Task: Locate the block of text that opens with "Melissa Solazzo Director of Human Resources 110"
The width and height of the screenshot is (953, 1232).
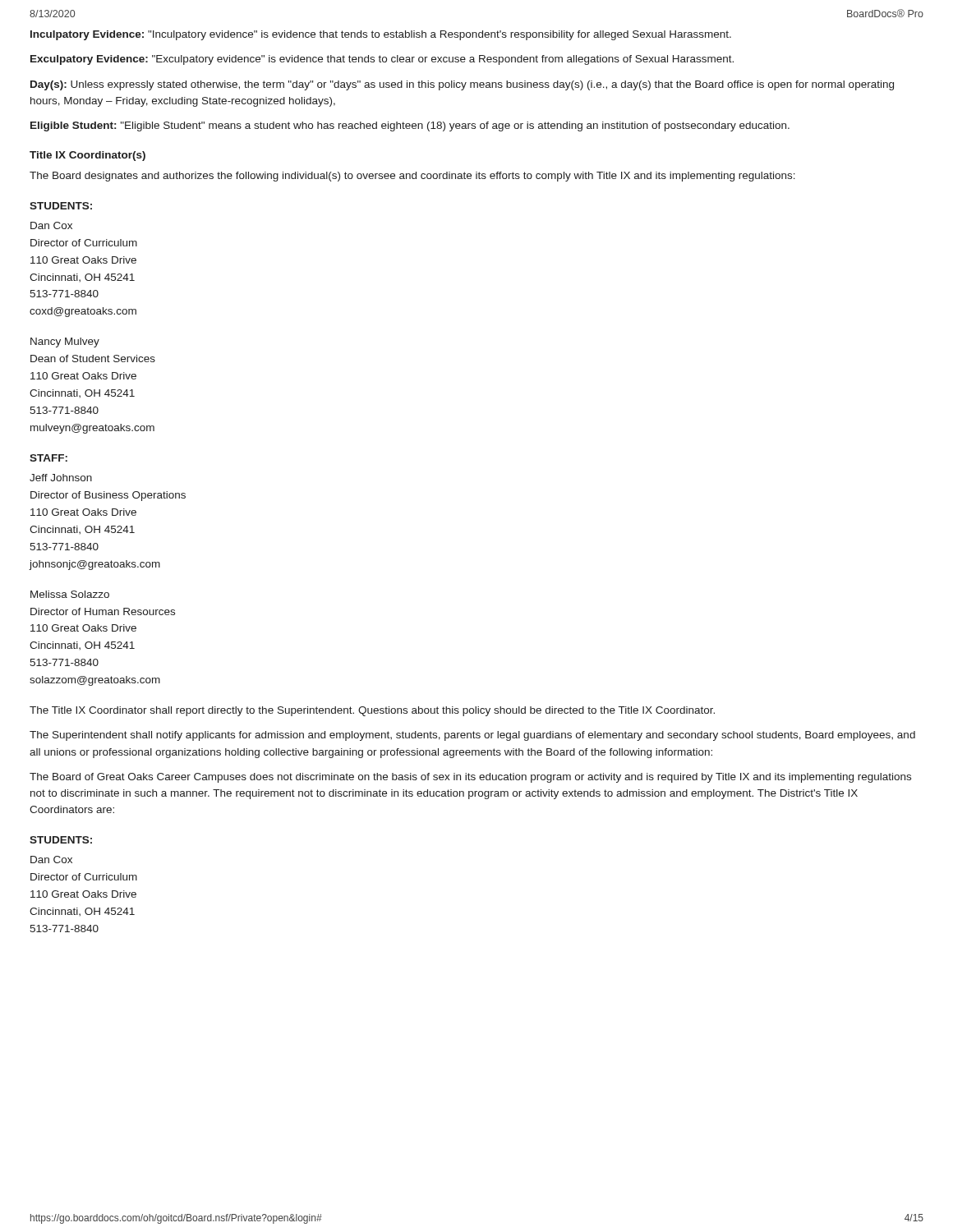Action: tap(70, 594)
